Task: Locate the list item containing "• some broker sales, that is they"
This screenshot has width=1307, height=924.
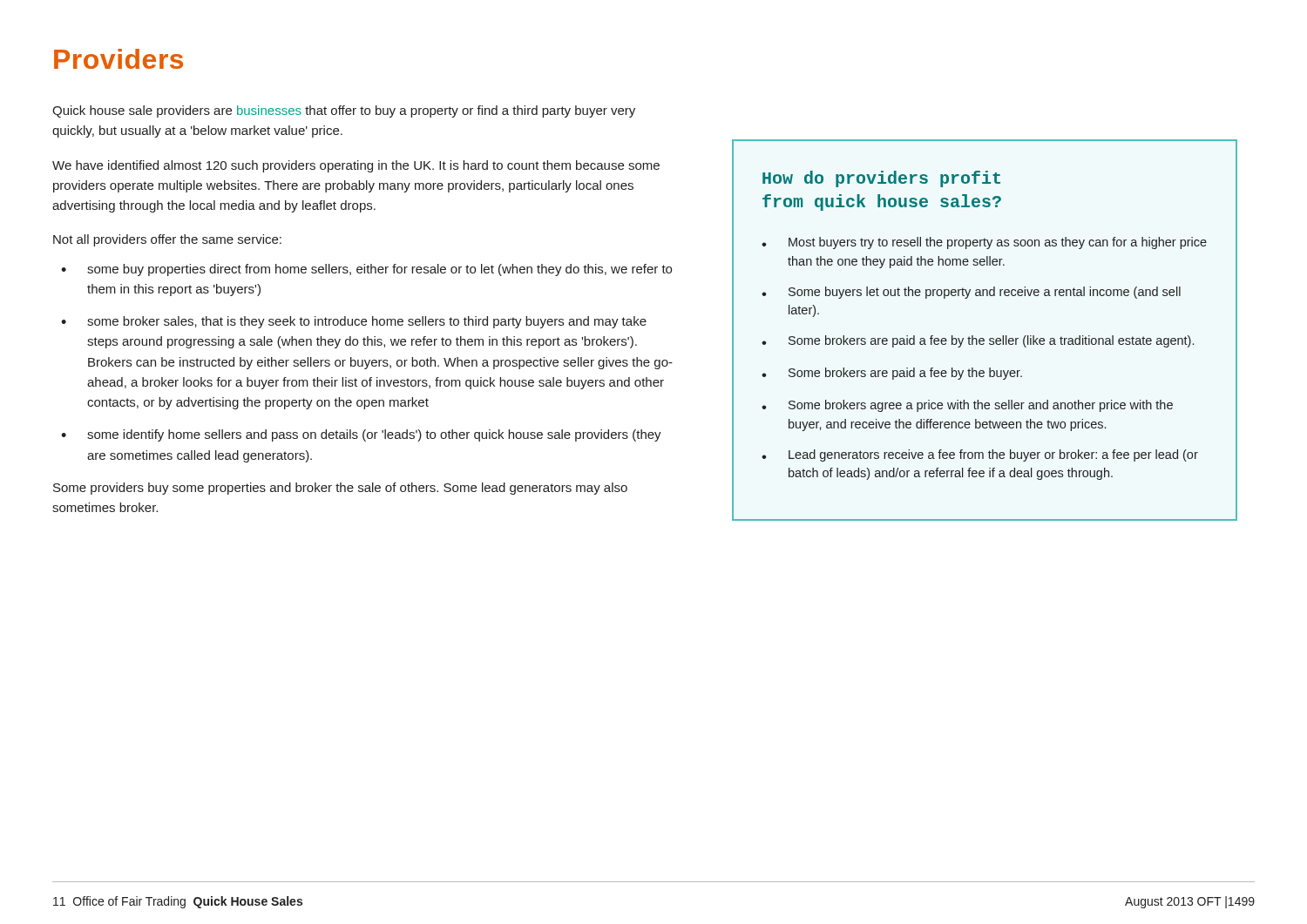Action: [x=370, y=362]
